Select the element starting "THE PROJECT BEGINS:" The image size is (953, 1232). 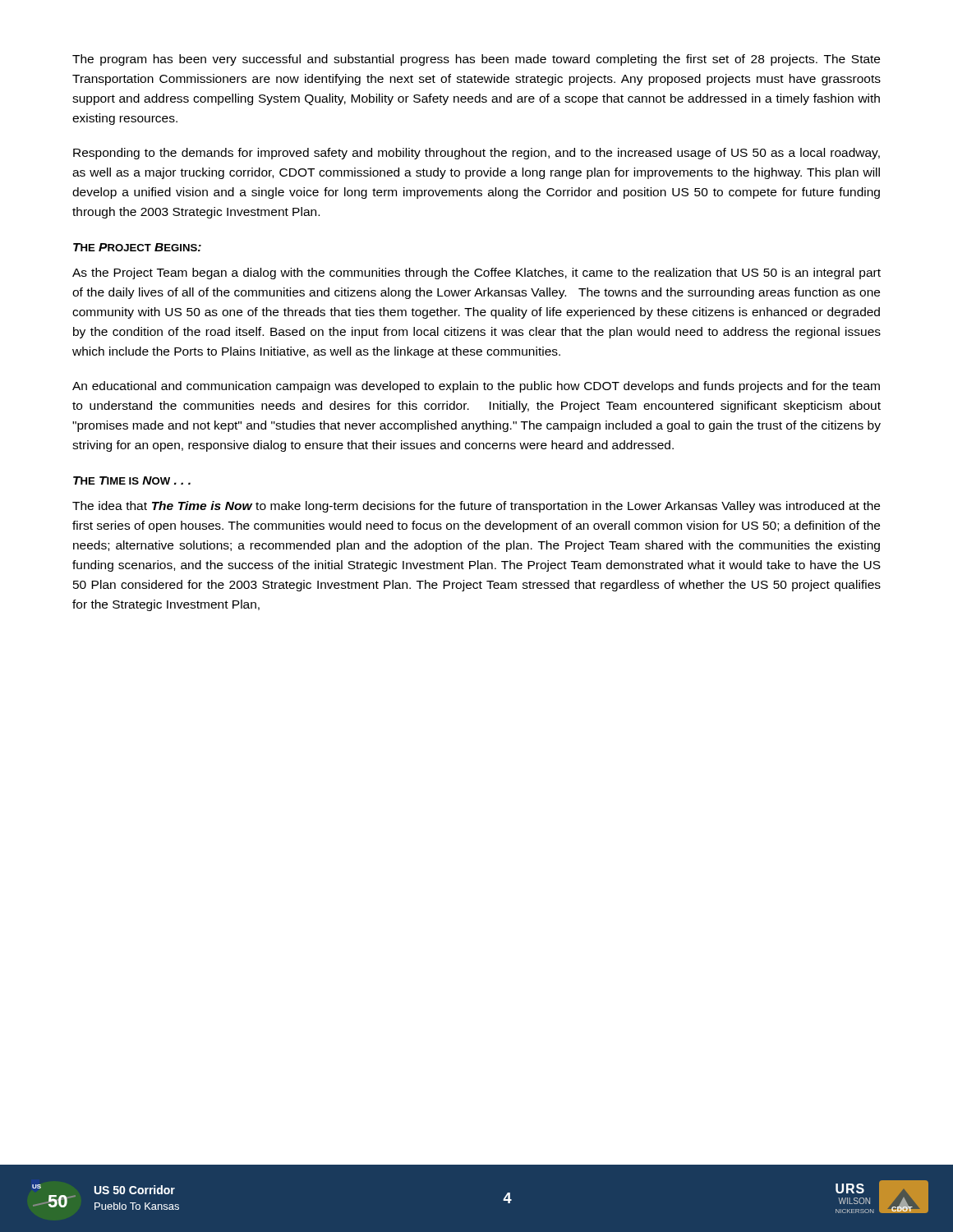pyautogui.click(x=137, y=247)
